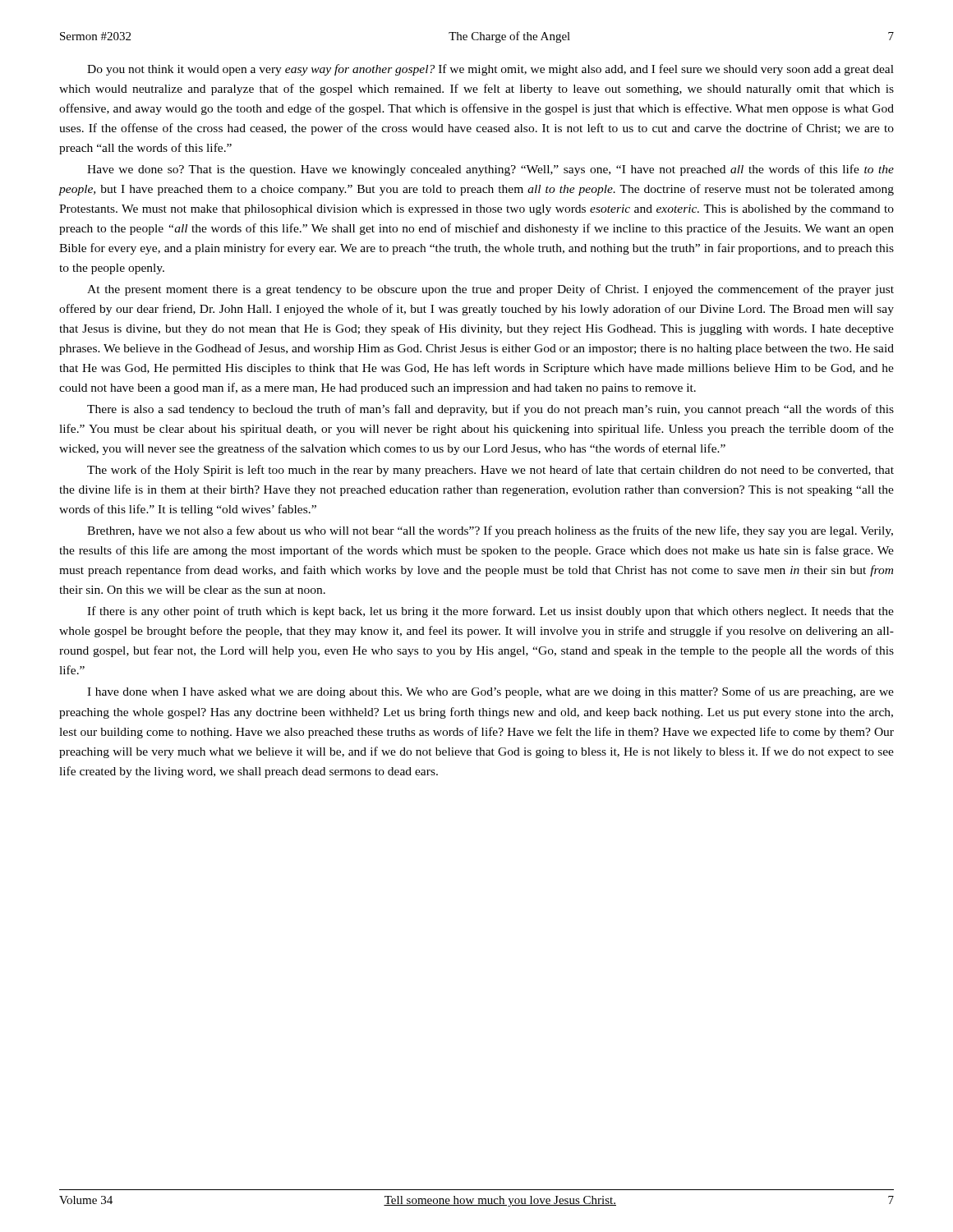Screen dimensions: 1232x953
Task: Find the text block with the text "The work of the Holy Spirit is left"
Action: coord(476,490)
